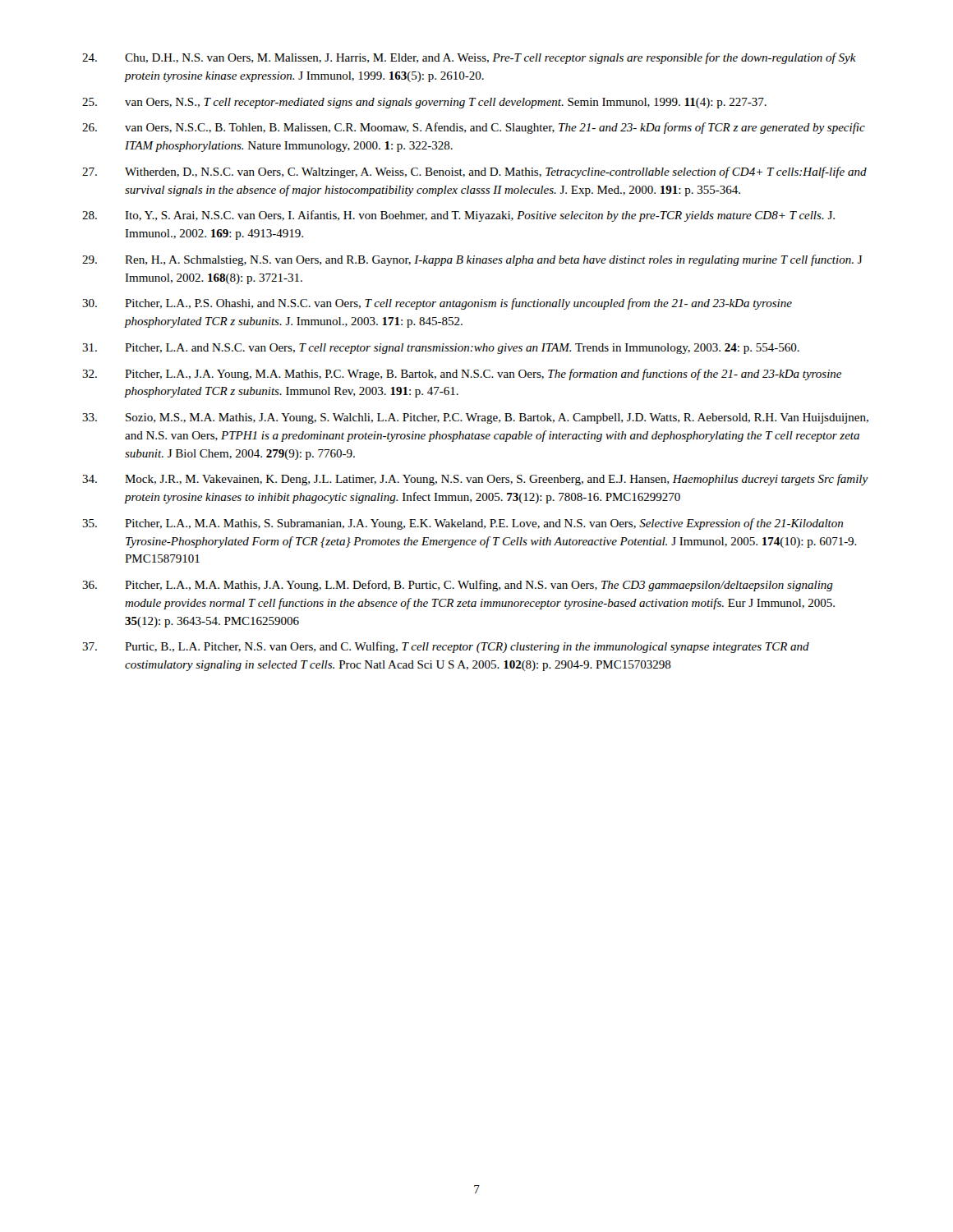The image size is (953, 1232).
Task: Where is the passage that starts "27. Witherden, D., N.S.C. van Oers, C. Waltzinger,"?
Action: [x=476, y=181]
